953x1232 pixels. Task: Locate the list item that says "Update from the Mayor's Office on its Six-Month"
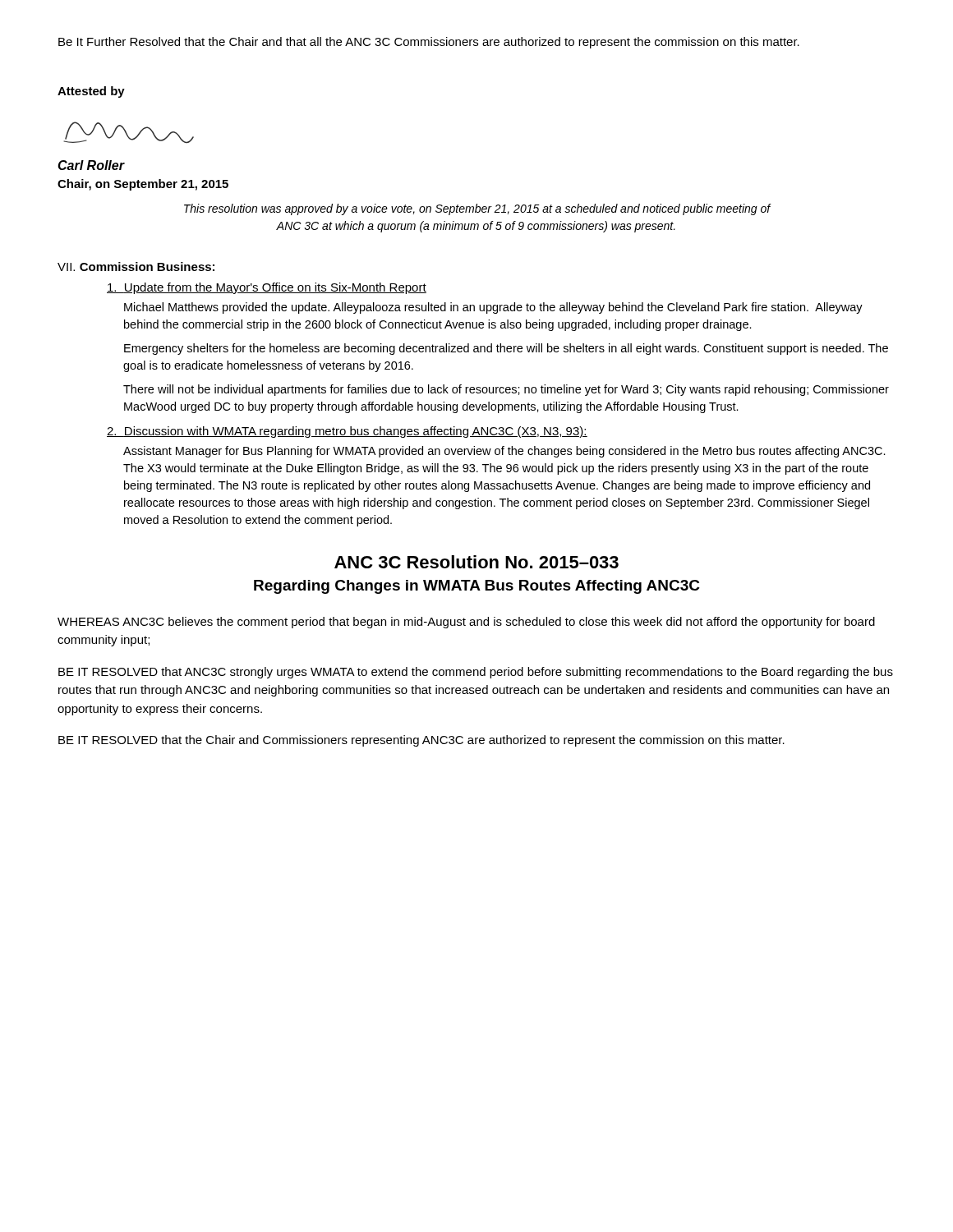[266, 287]
